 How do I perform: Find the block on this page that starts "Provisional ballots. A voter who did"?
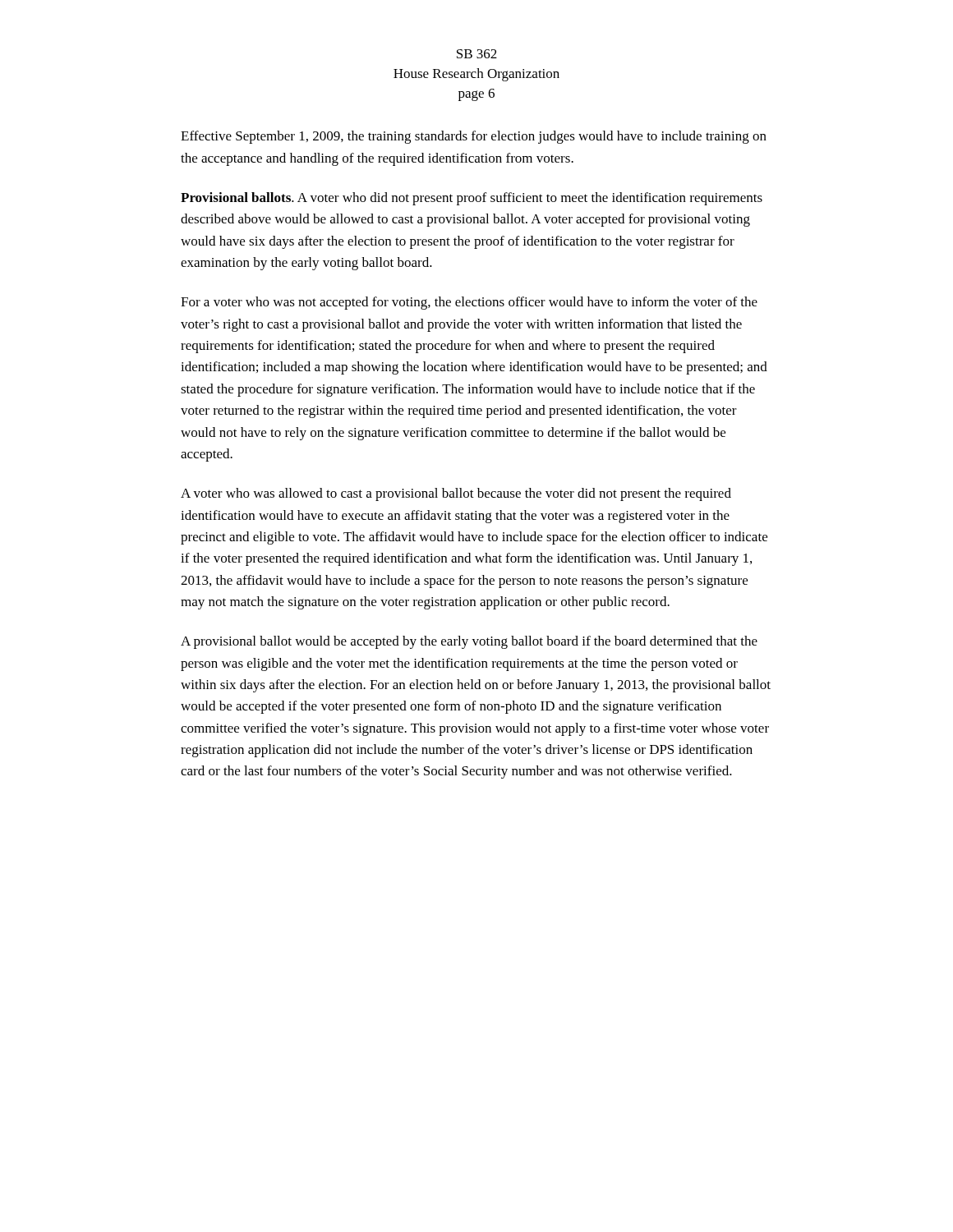472,230
